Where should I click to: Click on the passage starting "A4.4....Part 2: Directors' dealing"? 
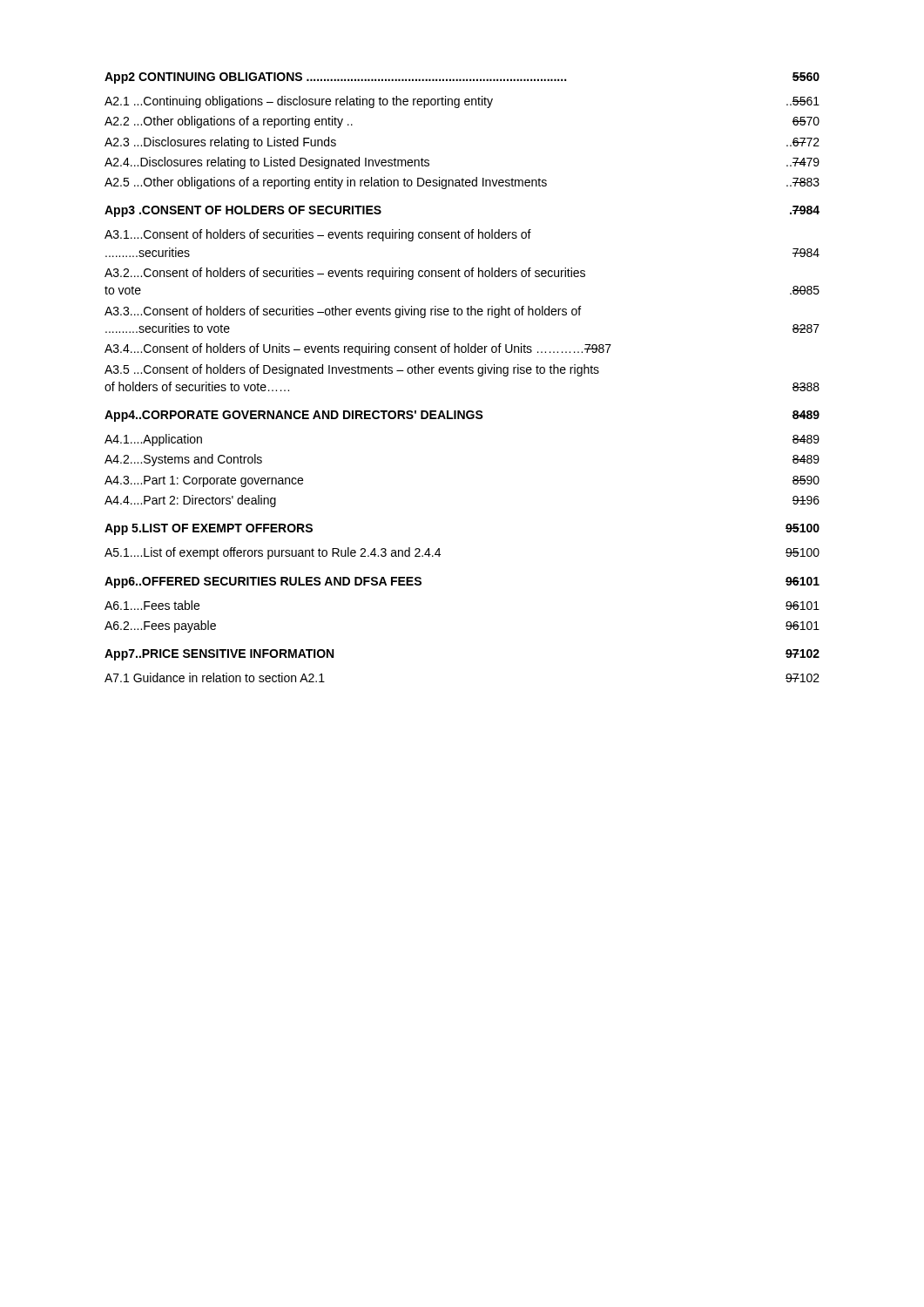[192, 501]
